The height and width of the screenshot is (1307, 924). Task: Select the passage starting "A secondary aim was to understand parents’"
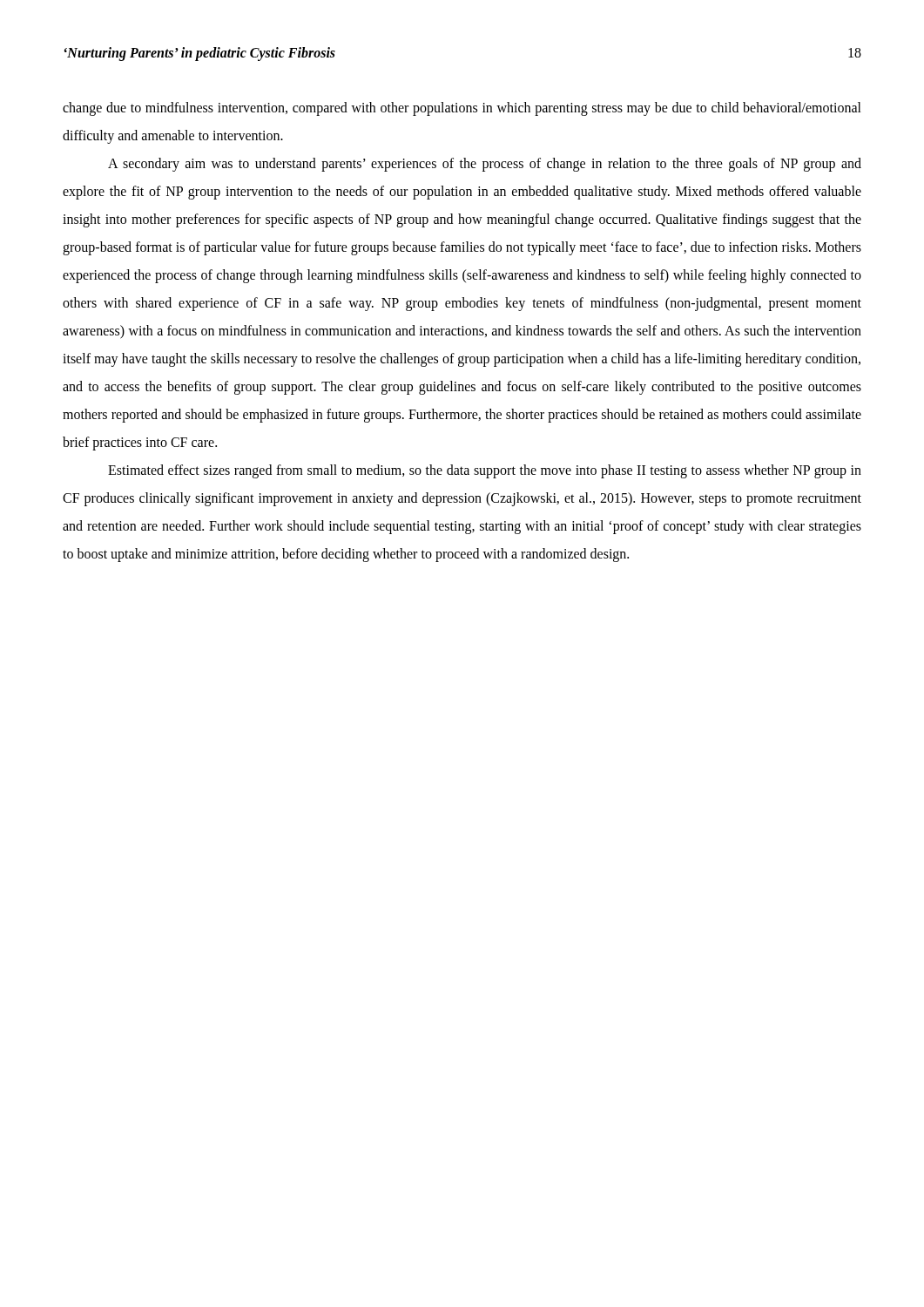click(462, 303)
